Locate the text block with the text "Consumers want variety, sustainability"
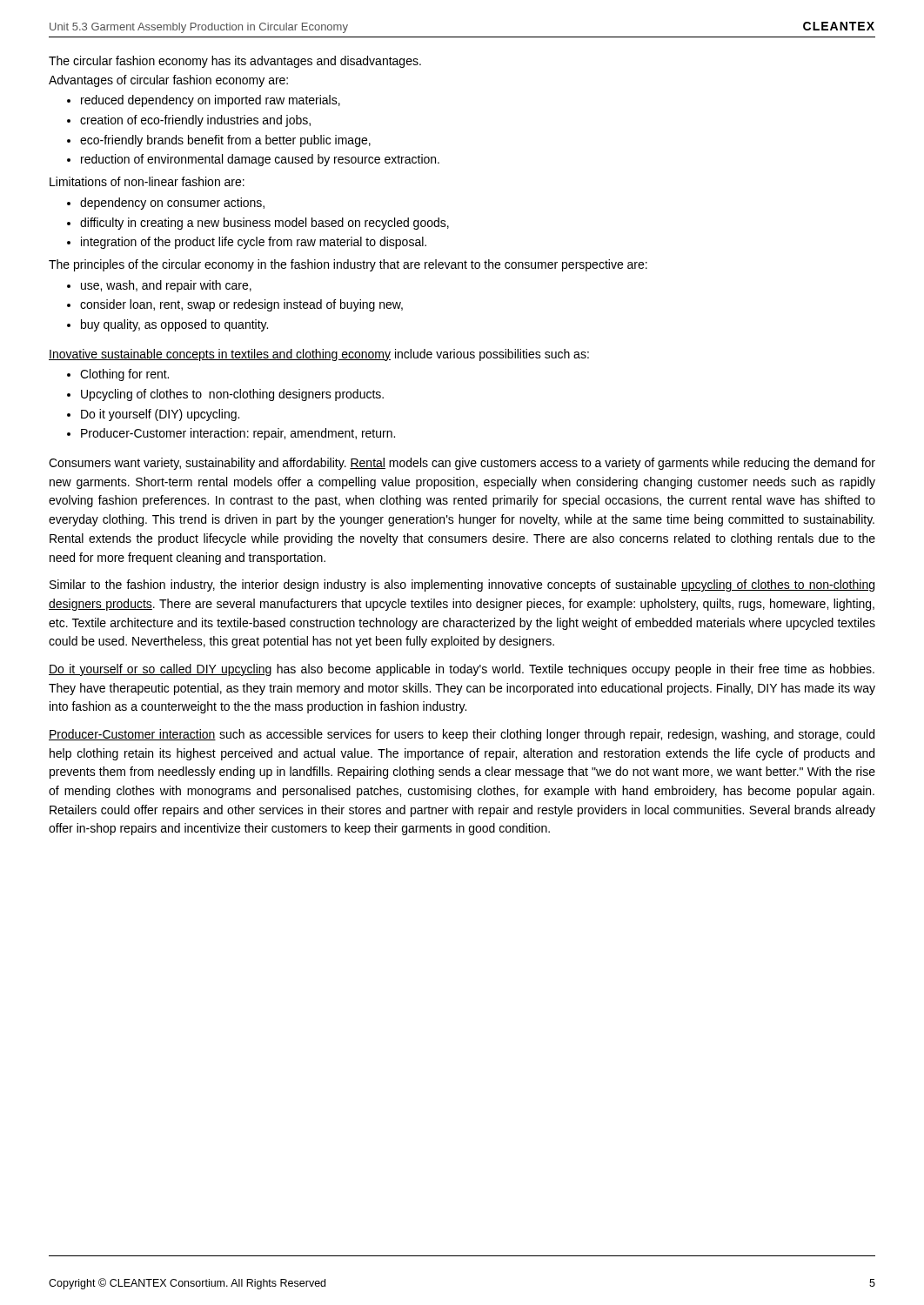Screen dimensions: 1305x924 pos(462,510)
